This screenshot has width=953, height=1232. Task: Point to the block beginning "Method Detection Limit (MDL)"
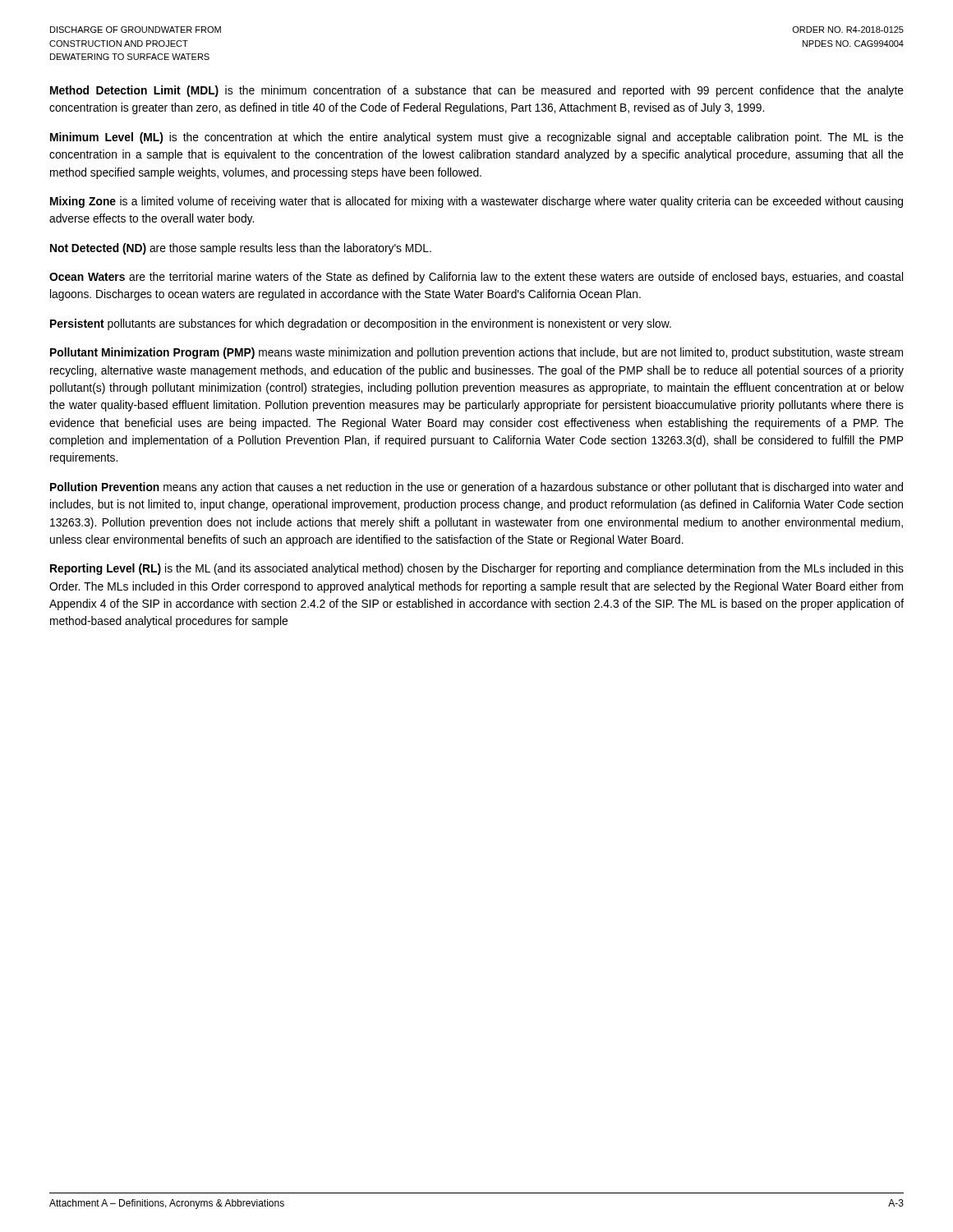click(x=476, y=100)
